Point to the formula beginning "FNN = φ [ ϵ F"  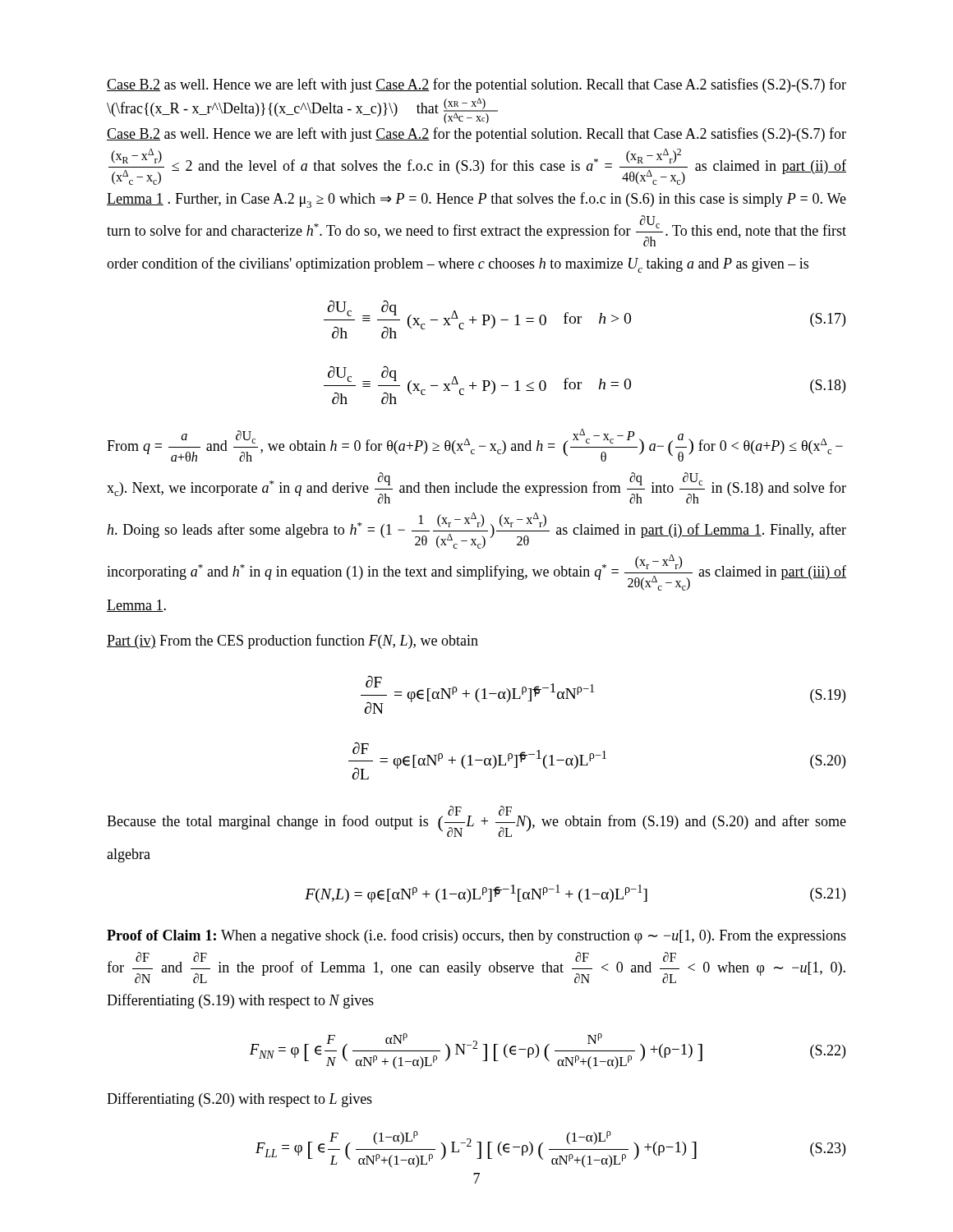tap(548, 1051)
